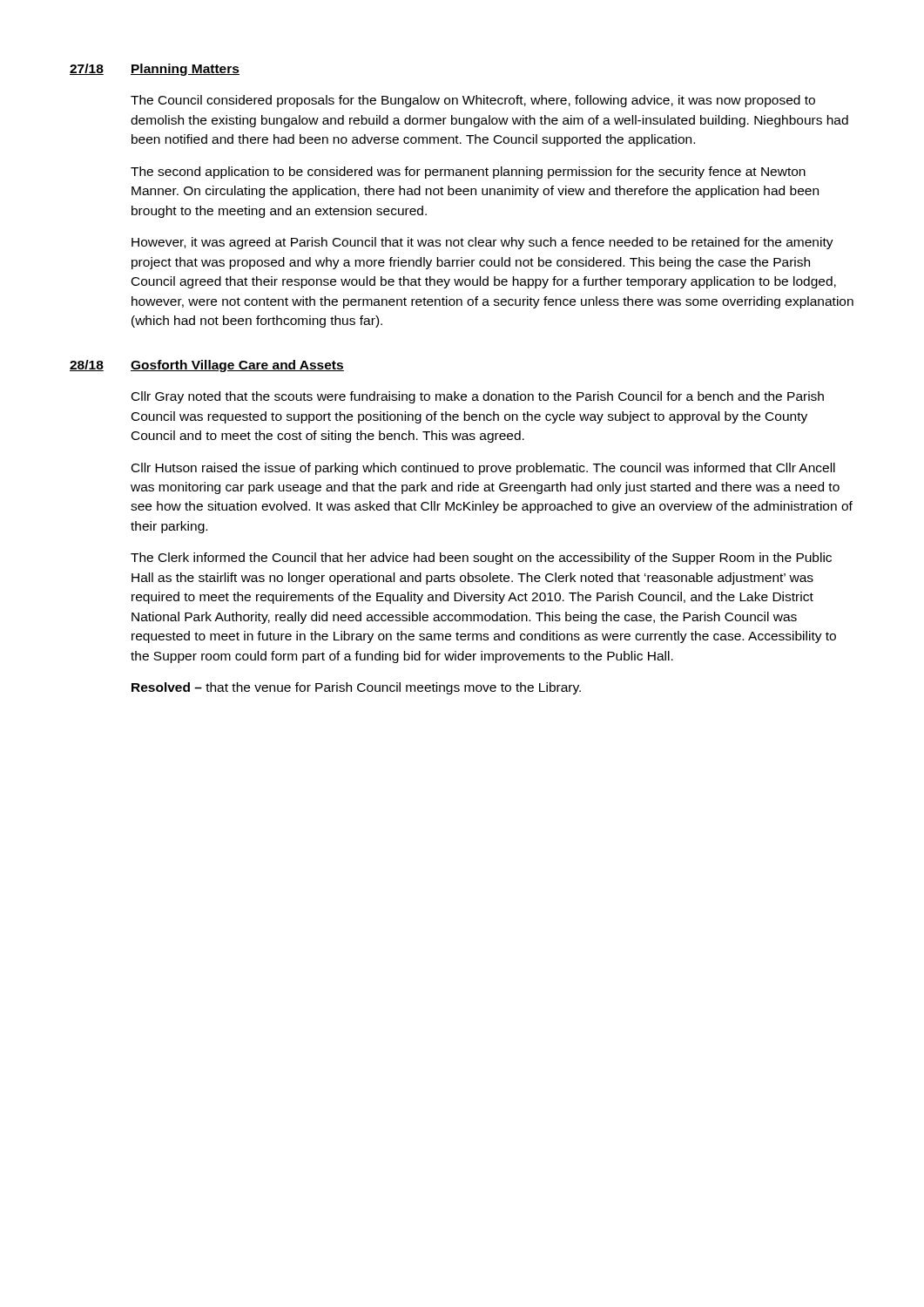
Task: Locate the block of text that opens with "Resolved – that"
Action: pos(356,687)
